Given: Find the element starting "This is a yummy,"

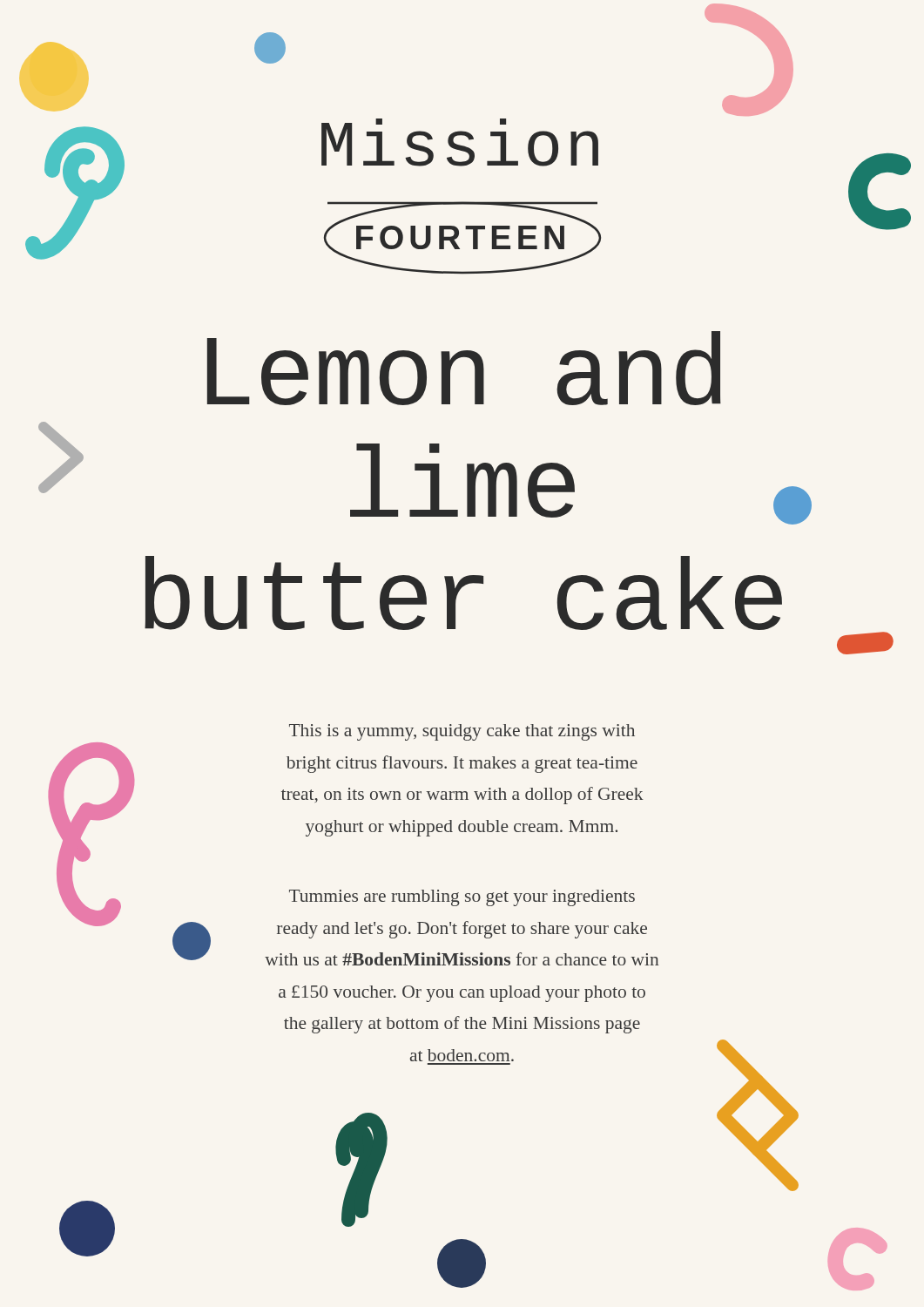Looking at the screenshot, I should pyautogui.click(x=462, y=778).
